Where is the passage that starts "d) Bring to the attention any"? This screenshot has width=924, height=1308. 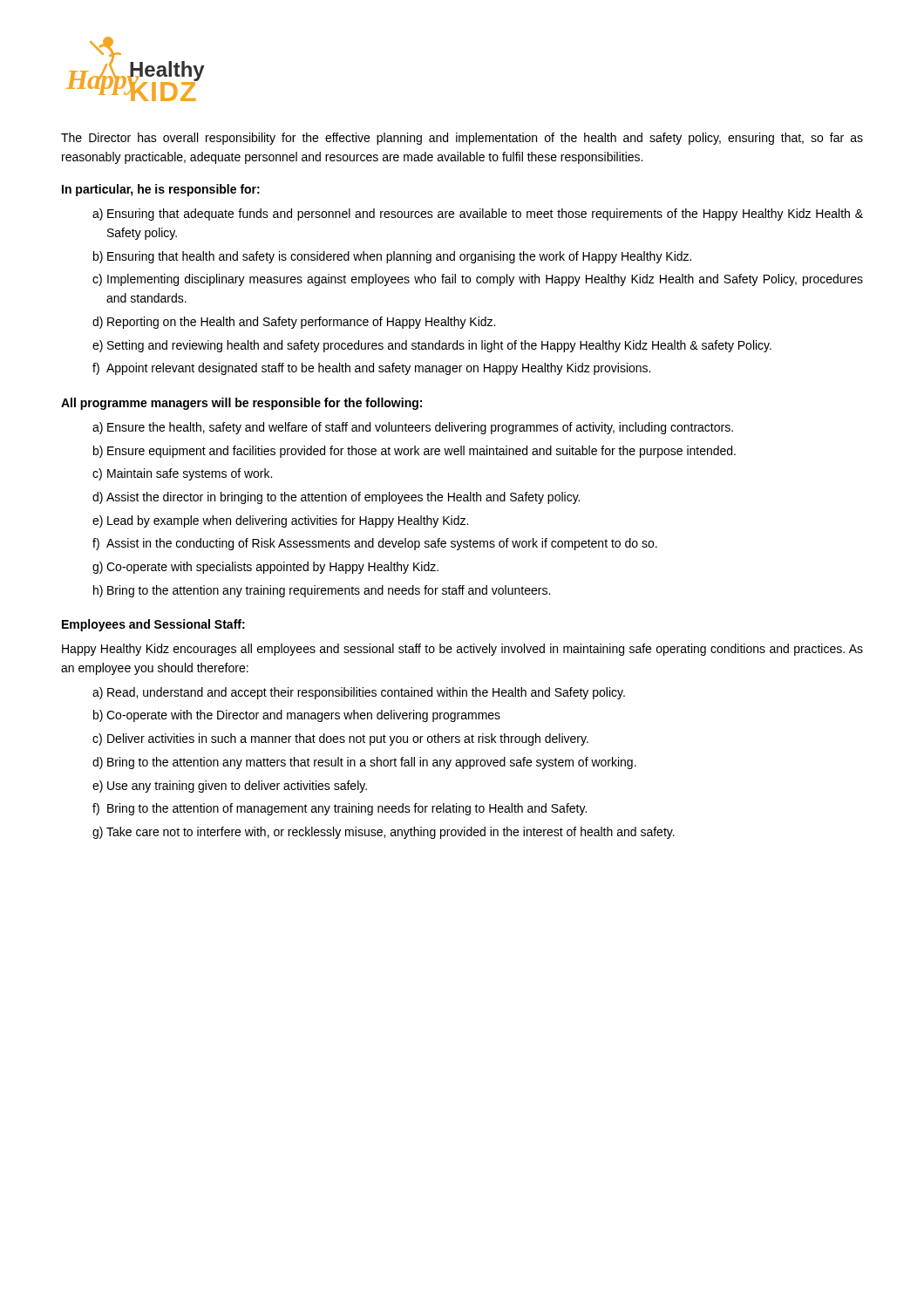pos(462,763)
